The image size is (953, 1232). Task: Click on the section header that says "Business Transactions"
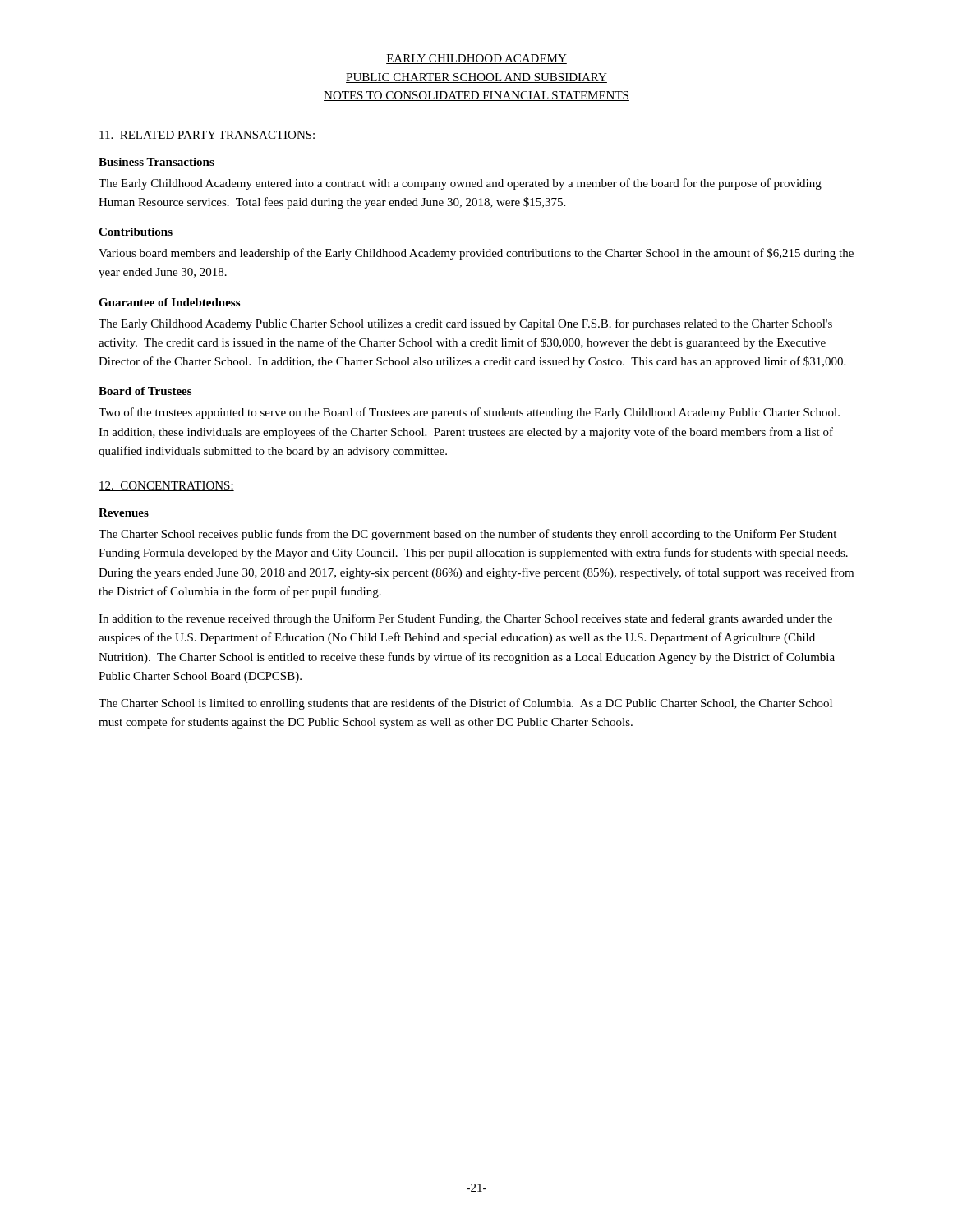click(x=156, y=161)
